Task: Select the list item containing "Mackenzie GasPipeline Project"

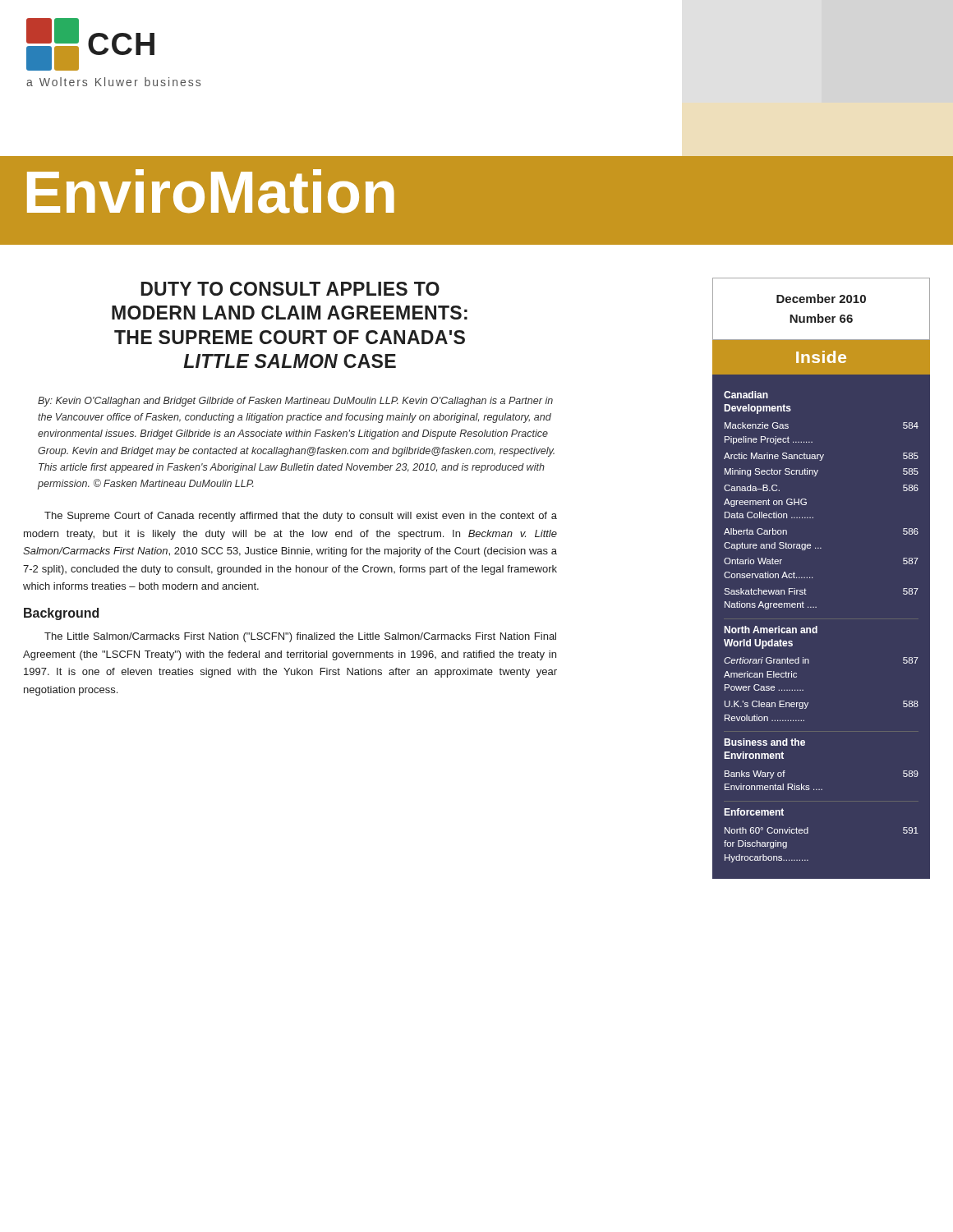Action: pos(755,425)
